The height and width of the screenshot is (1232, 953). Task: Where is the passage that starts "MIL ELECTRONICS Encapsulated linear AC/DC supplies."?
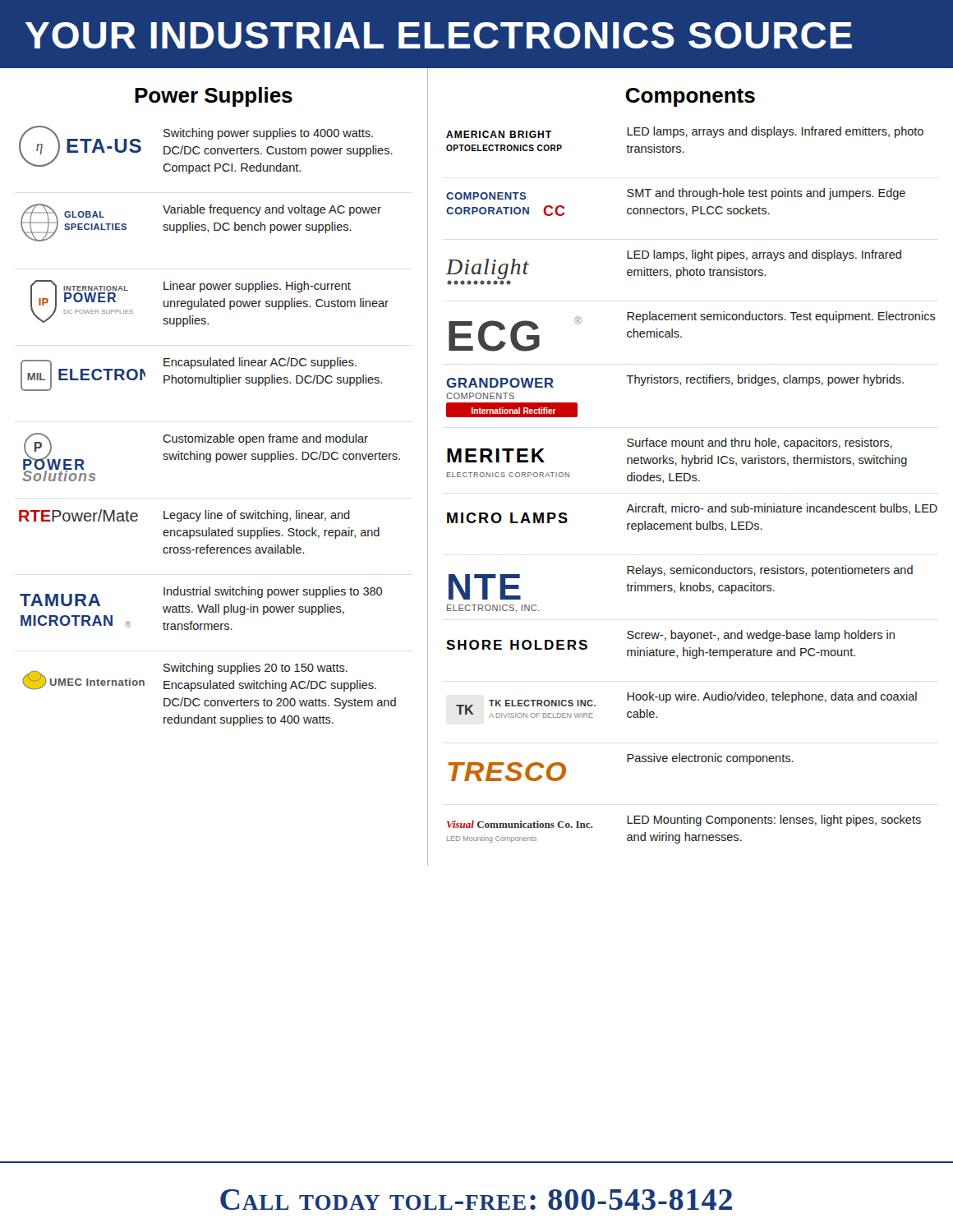tap(215, 375)
